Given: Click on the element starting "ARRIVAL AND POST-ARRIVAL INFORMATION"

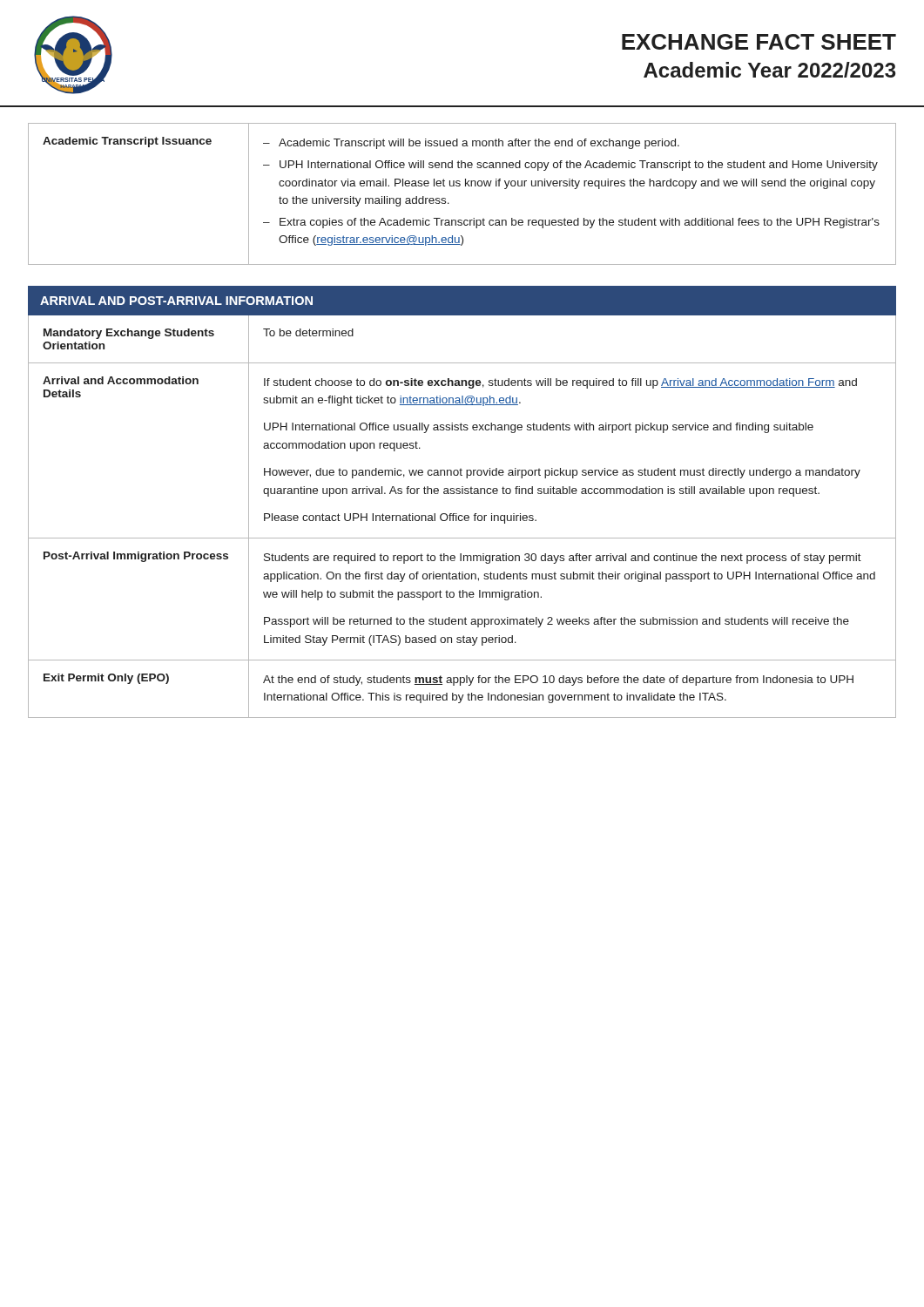Looking at the screenshot, I should [176, 301].
